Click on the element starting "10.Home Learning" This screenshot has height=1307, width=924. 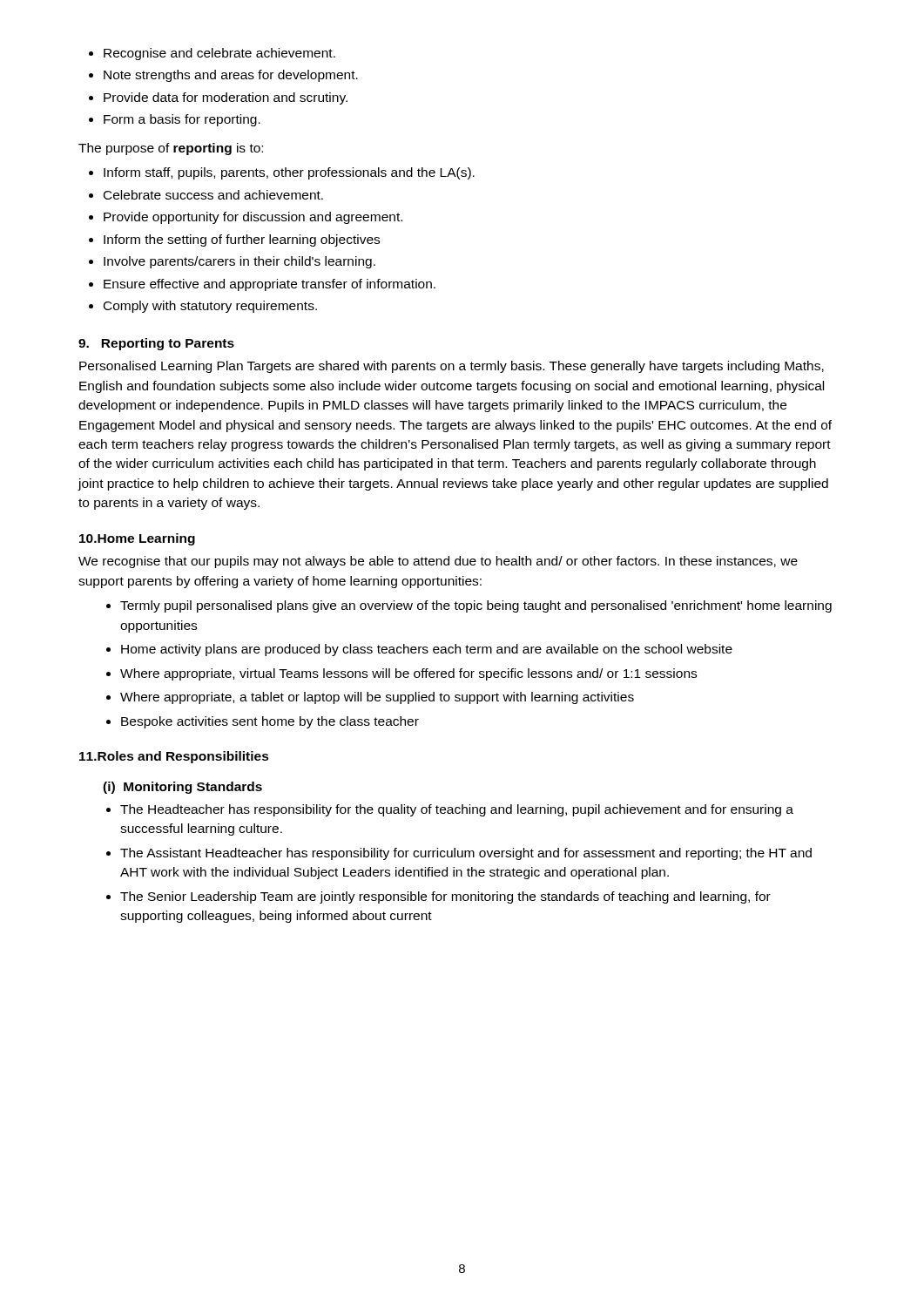pyautogui.click(x=137, y=538)
